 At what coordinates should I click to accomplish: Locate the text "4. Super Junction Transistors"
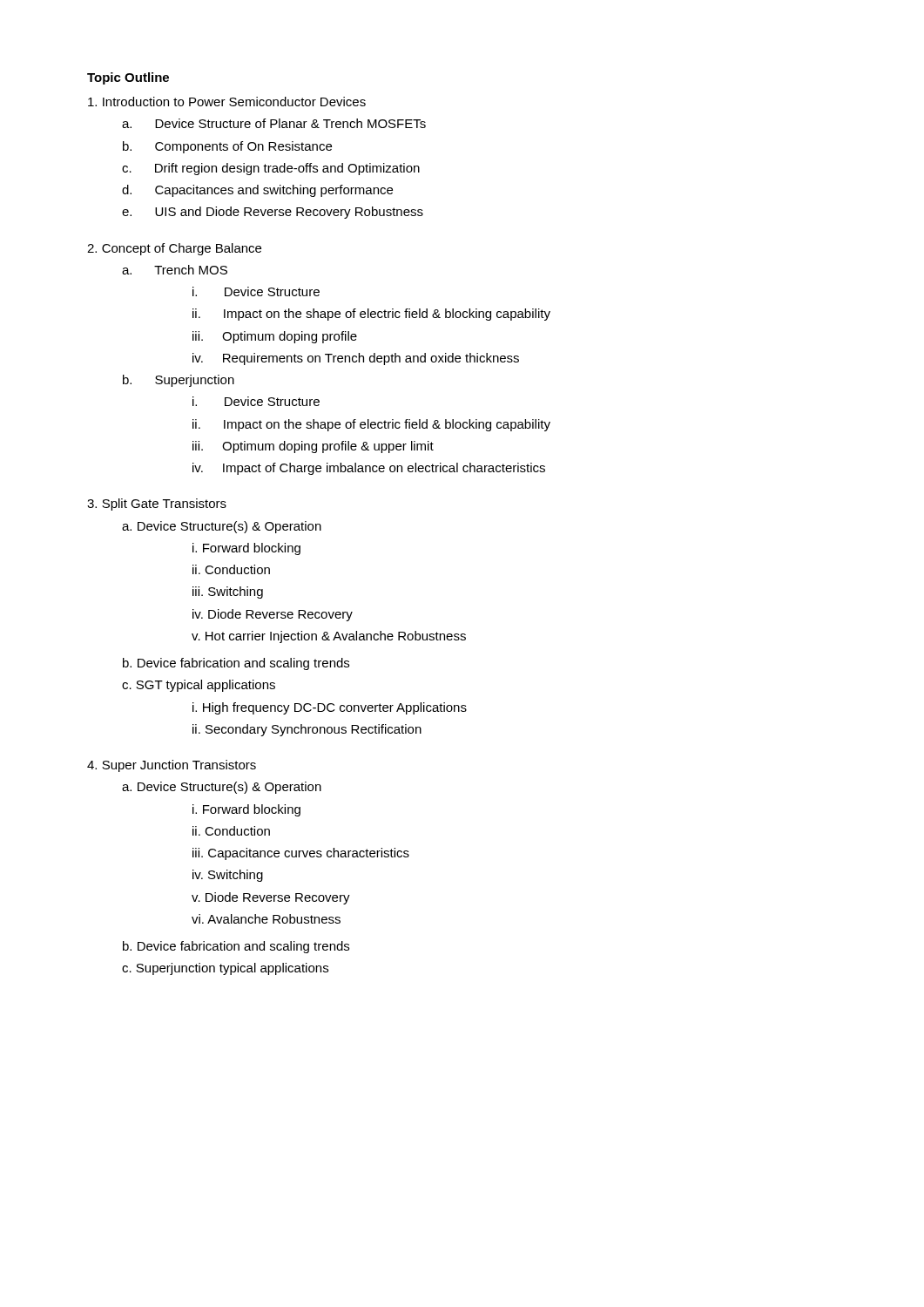[x=172, y=765]
